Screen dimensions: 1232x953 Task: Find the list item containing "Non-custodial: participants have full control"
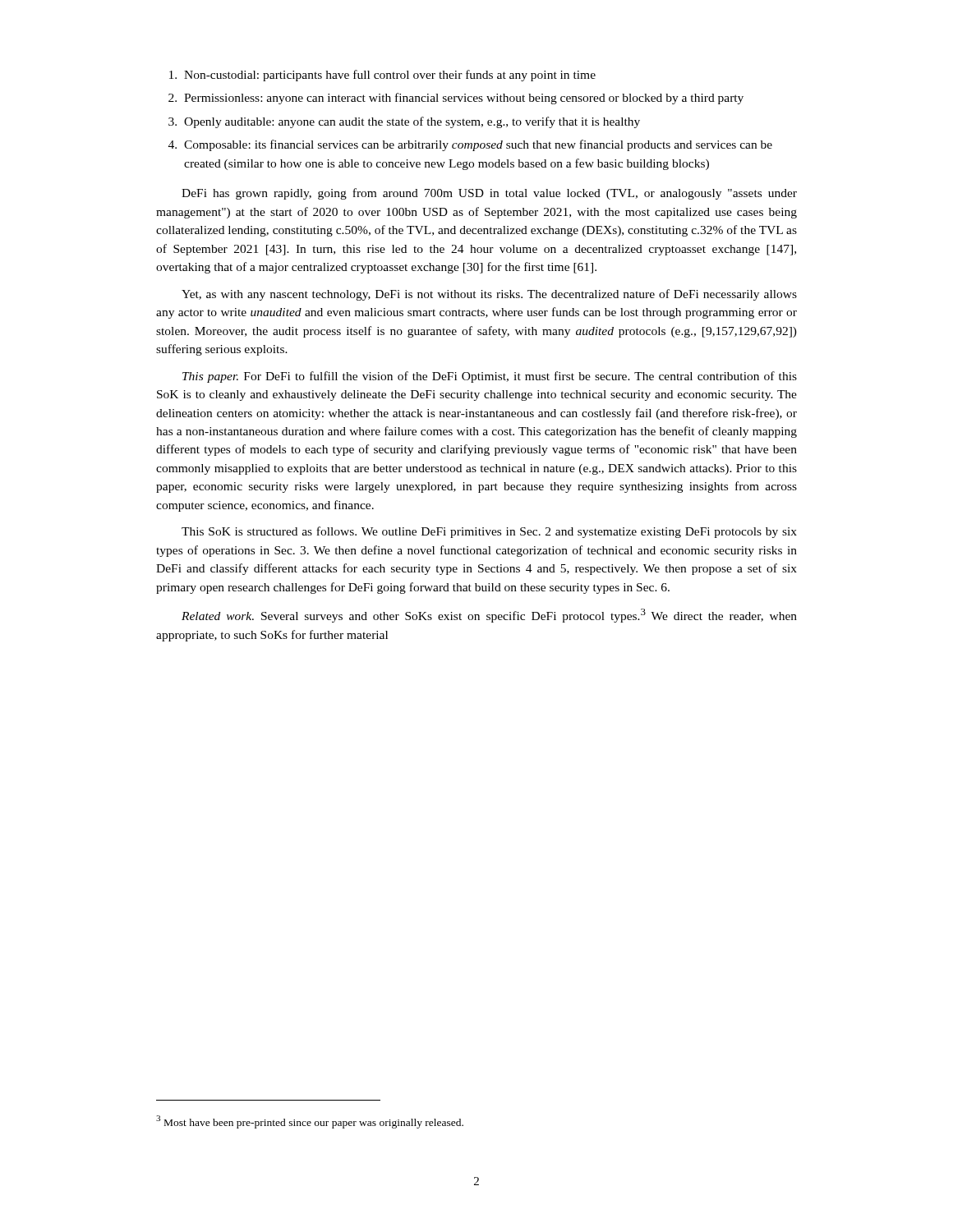(x=489, y=75)
